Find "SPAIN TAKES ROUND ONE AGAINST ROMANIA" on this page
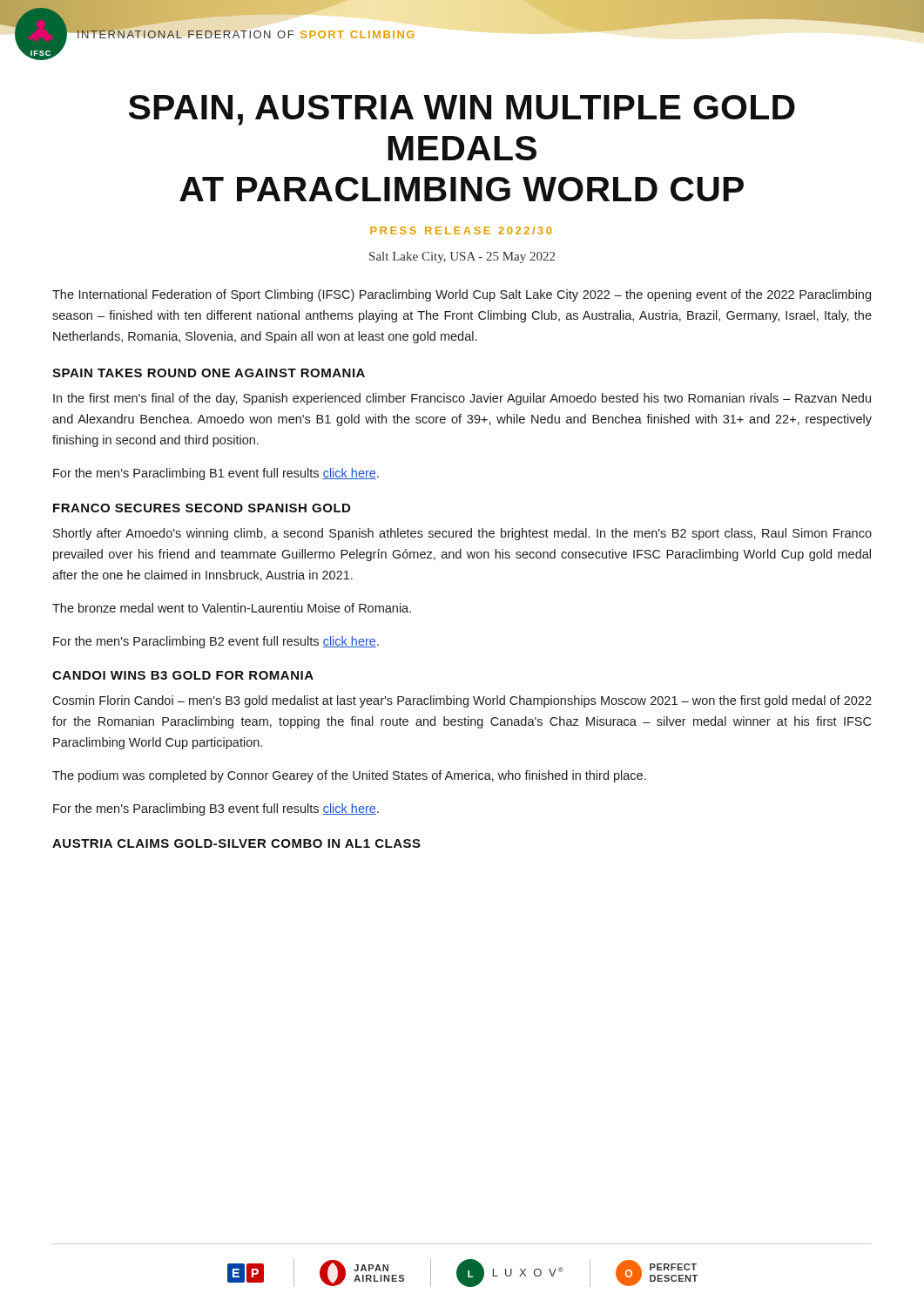 coord(209,373)
